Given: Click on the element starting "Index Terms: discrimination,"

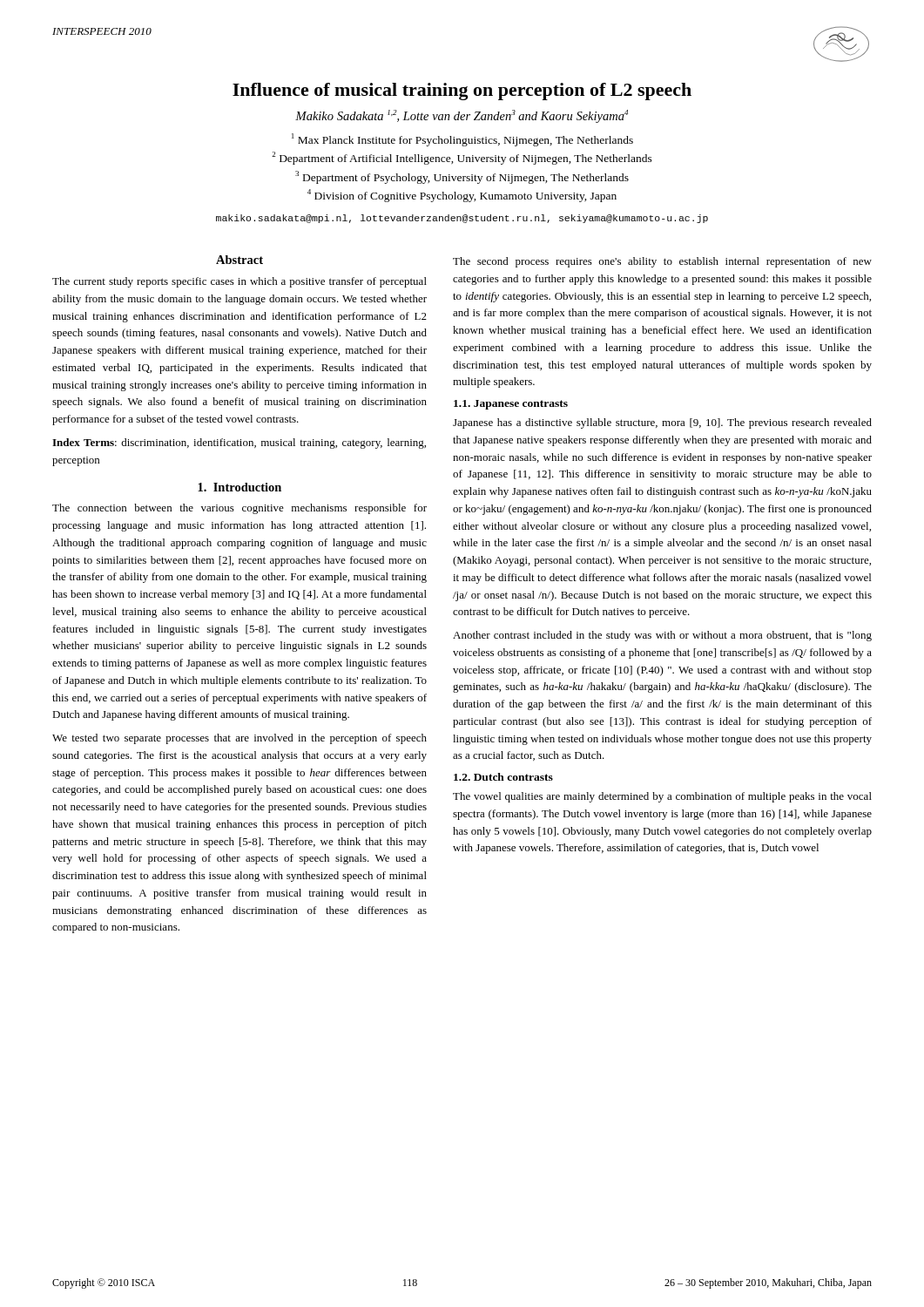Looking at the screenshot, I should tap(240, 451).
